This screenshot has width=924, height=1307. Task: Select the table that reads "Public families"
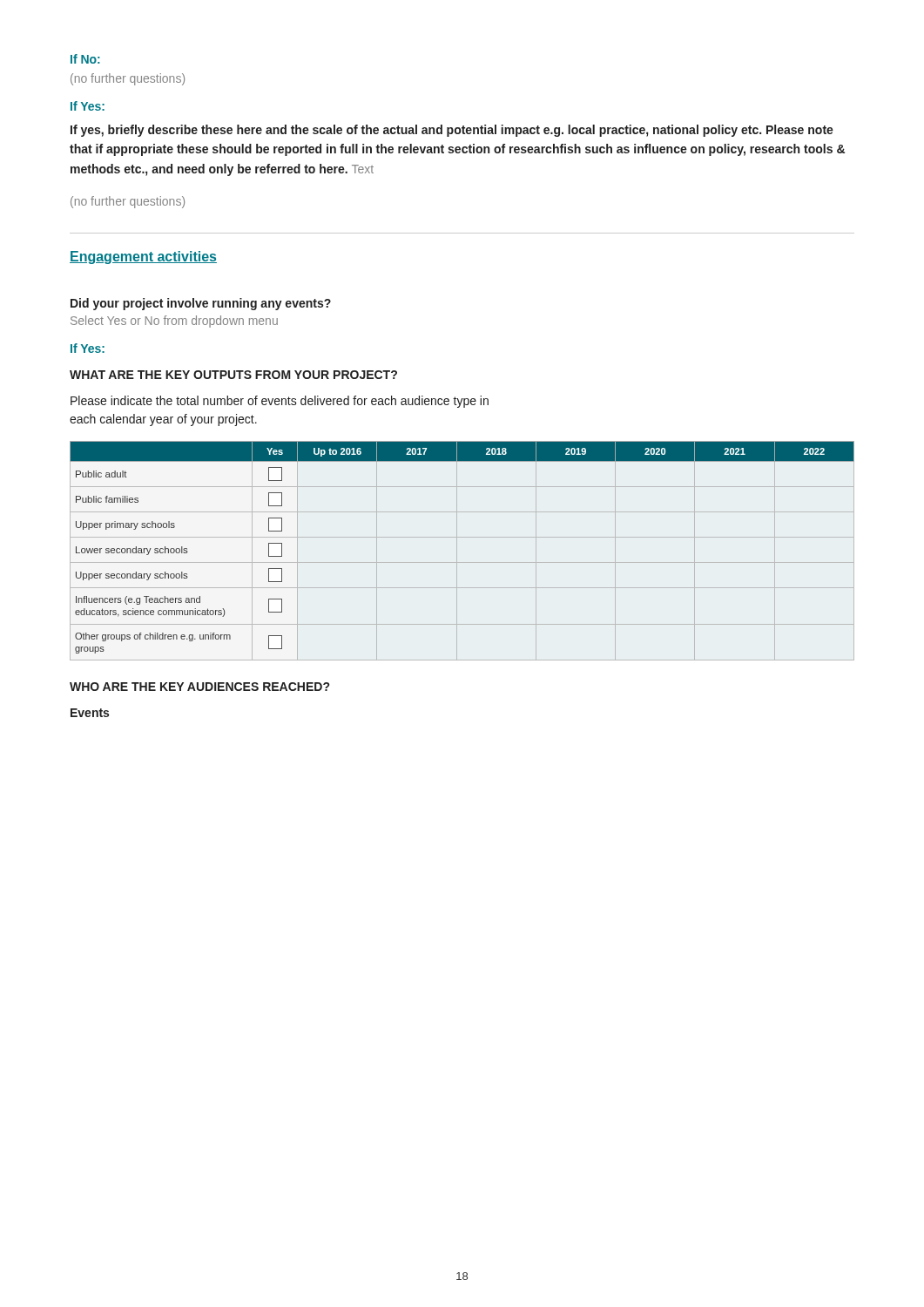click(462, 551)
